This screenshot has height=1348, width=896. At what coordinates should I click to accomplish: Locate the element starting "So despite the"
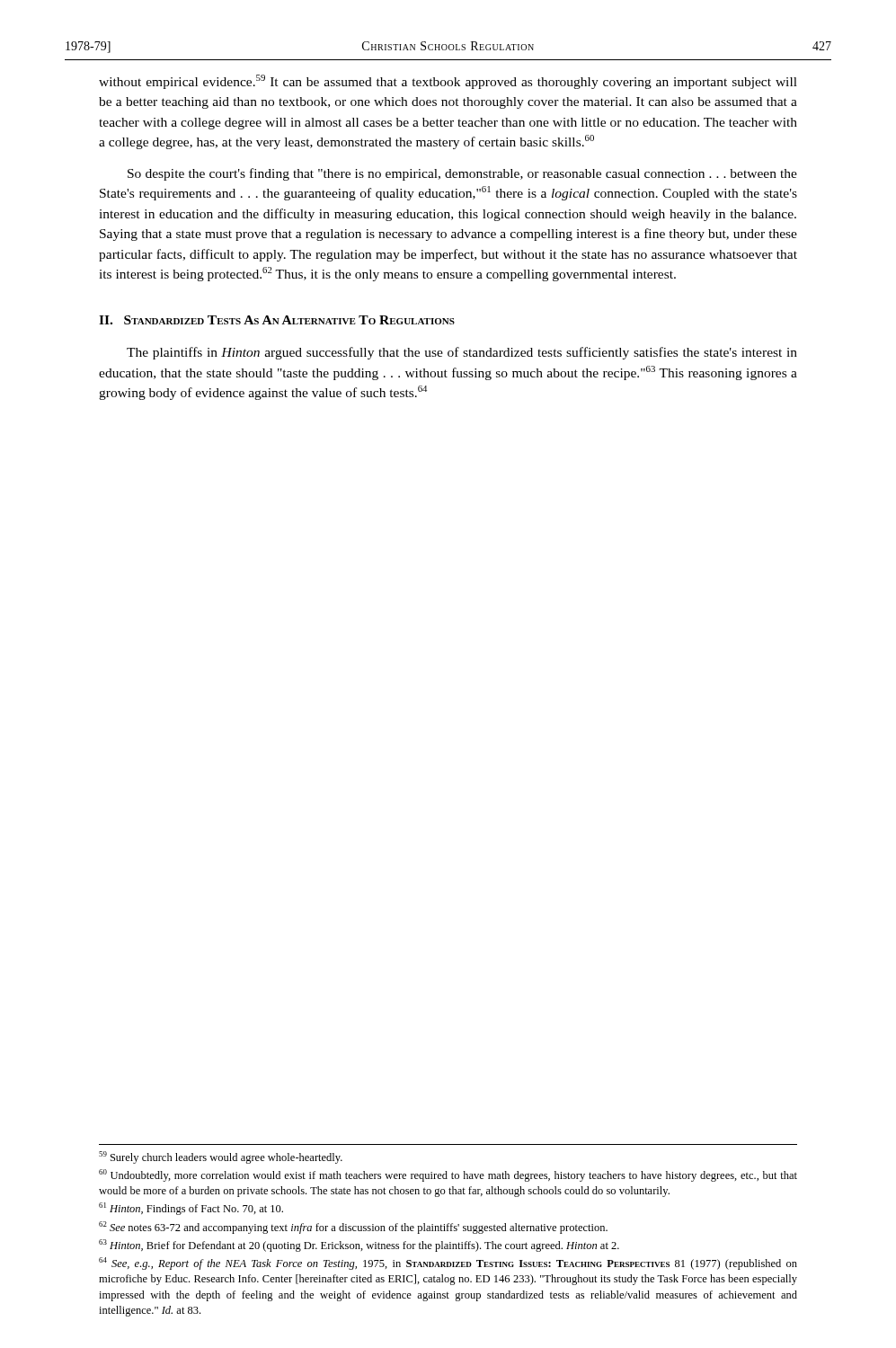click(x=448, y=224)
